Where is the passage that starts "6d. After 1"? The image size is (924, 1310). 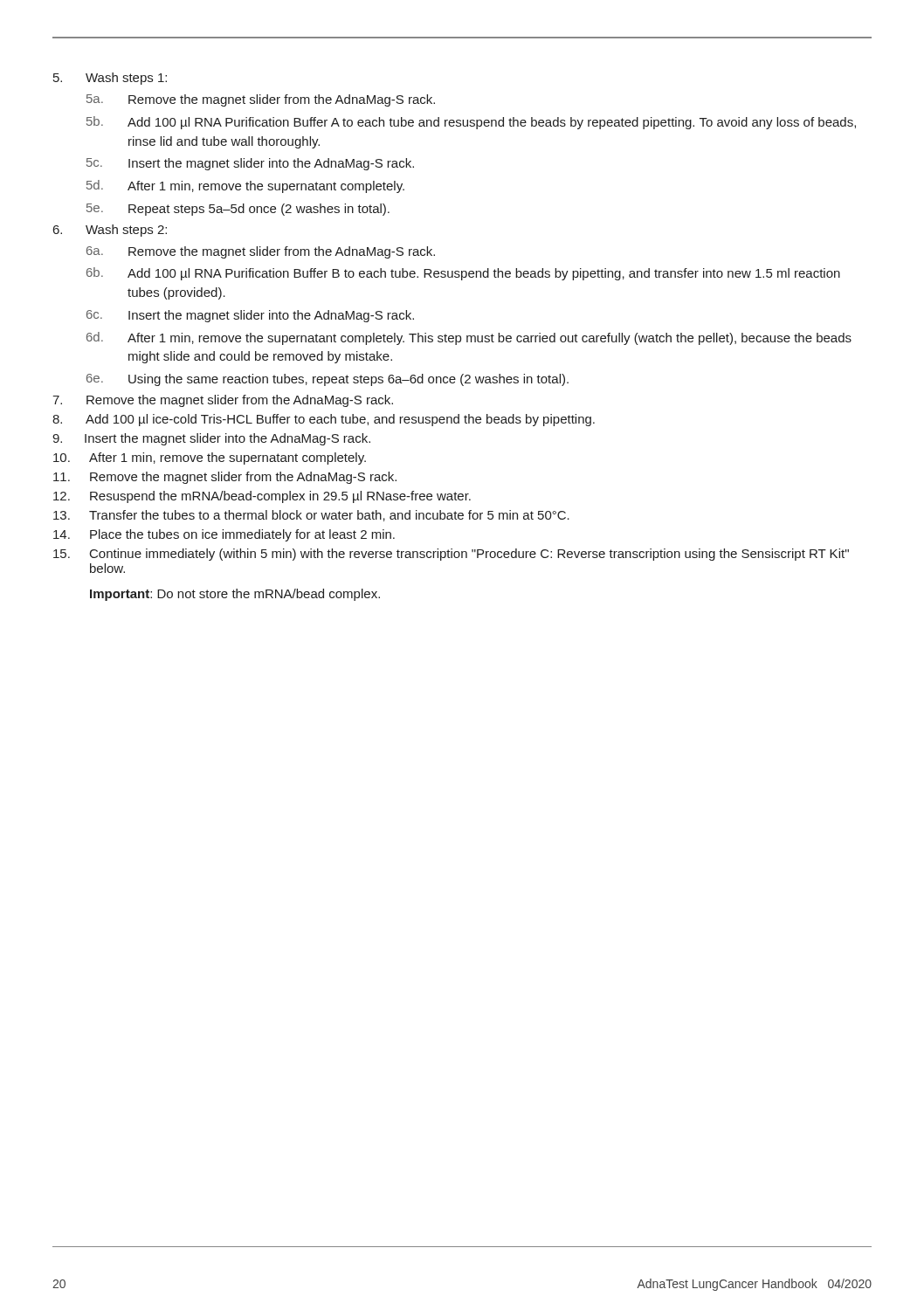(479, 347)
